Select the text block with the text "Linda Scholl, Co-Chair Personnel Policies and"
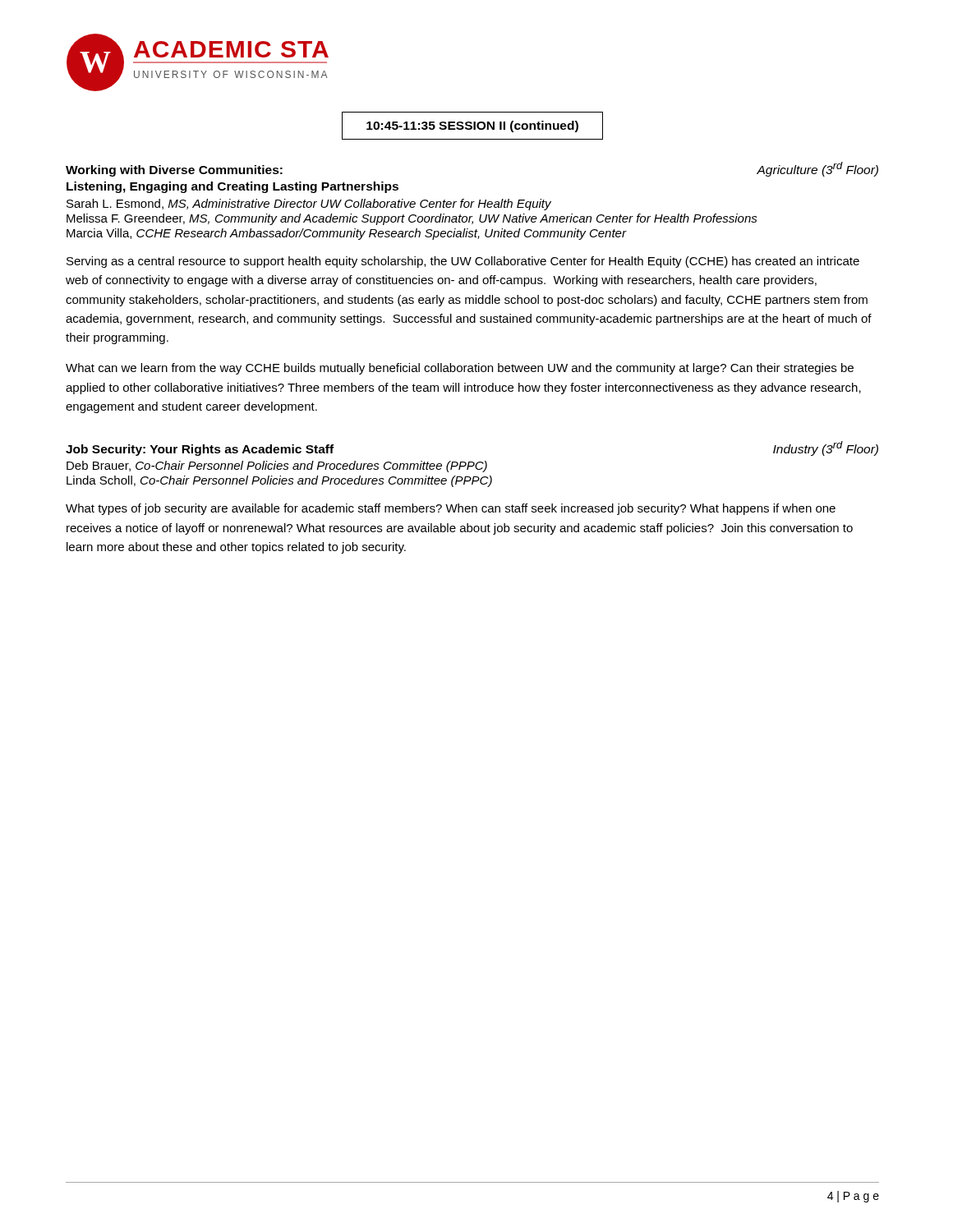The image size is (953, 1232). pos(279,480)
